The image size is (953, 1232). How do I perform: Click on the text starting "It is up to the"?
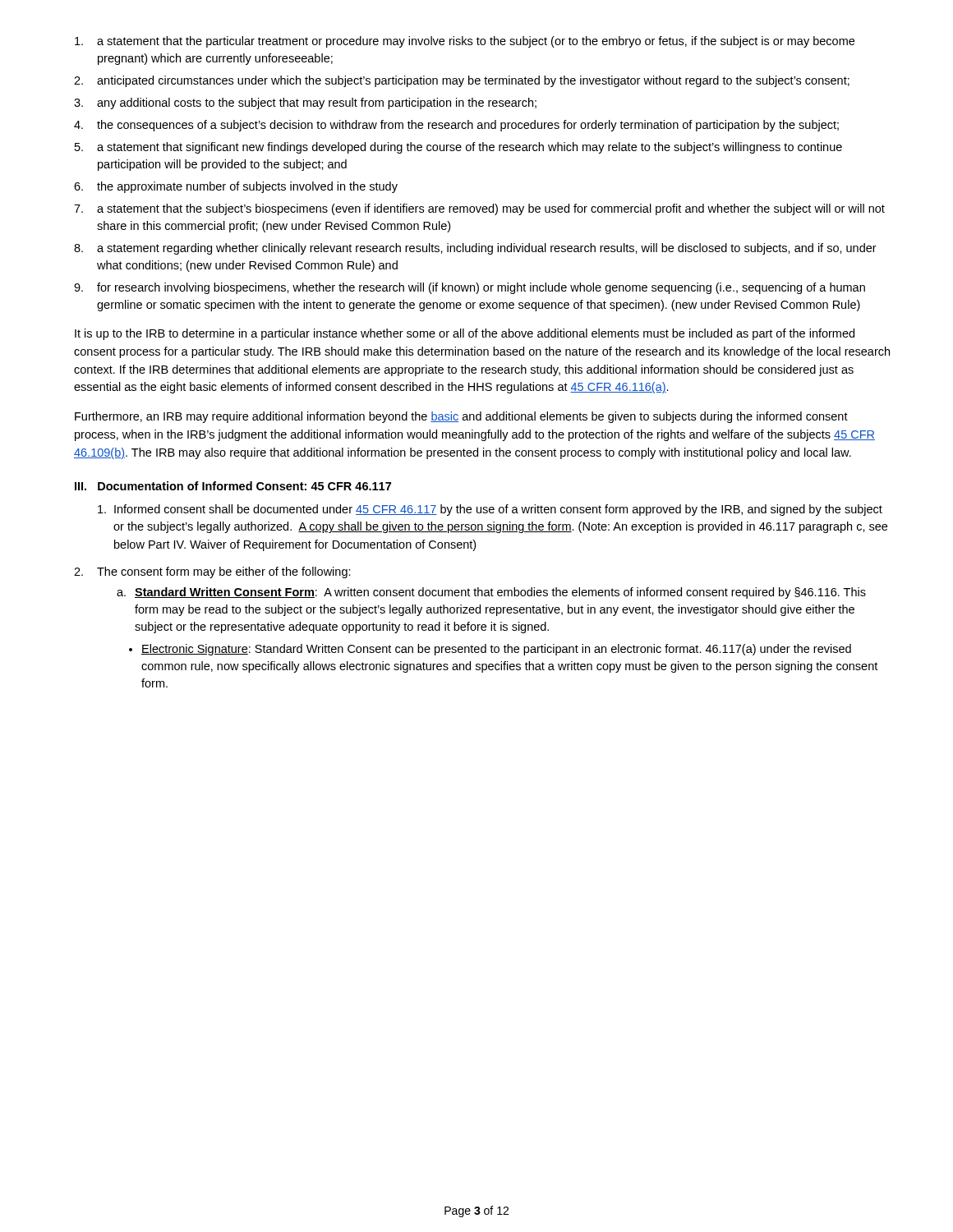pyautogui.click(x=482, y=360)
